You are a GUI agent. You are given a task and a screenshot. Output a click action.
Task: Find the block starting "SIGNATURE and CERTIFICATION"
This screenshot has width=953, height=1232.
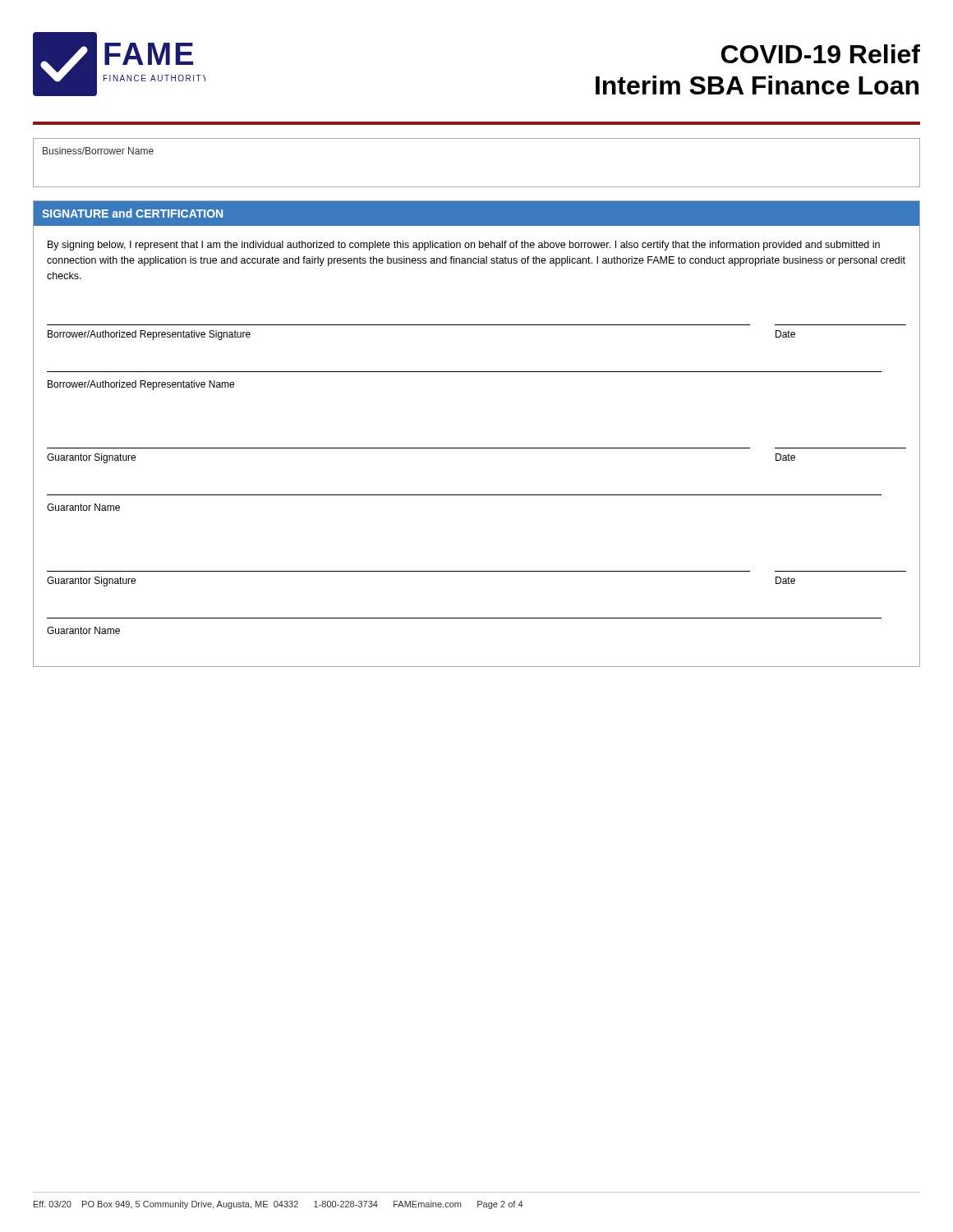133,214
